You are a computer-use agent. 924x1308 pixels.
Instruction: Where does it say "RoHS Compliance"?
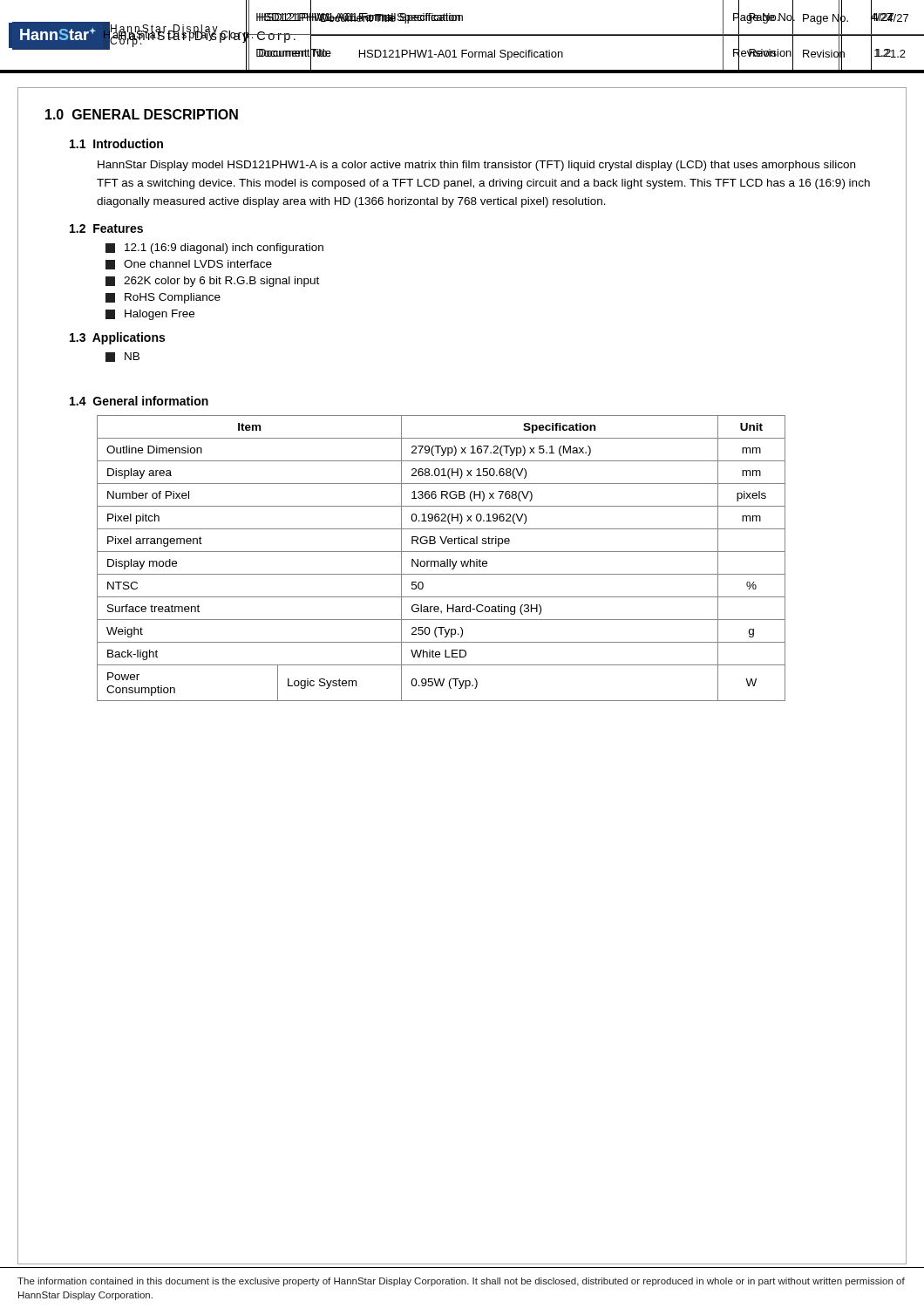163,297
